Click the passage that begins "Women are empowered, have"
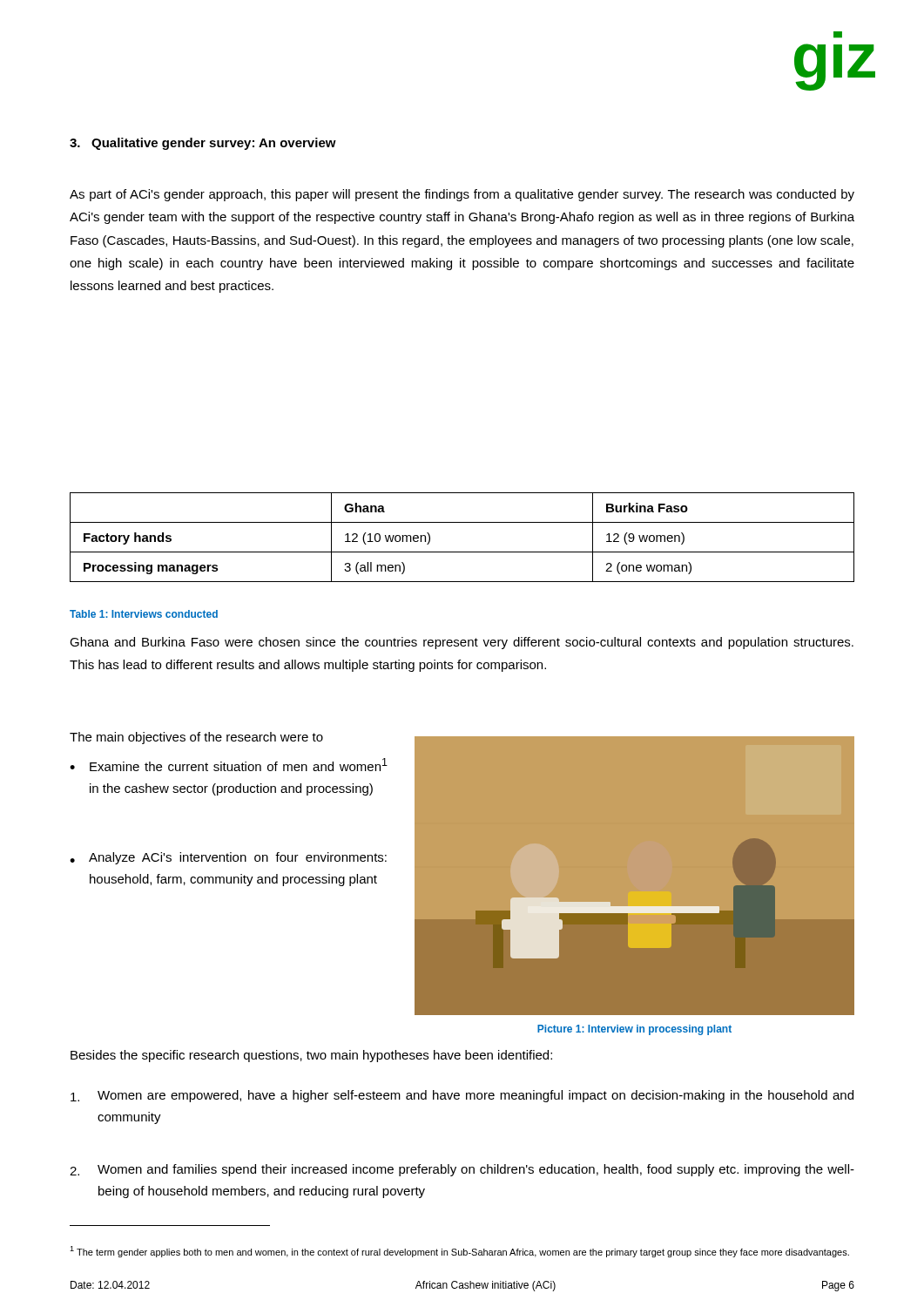 [462, 1106]
